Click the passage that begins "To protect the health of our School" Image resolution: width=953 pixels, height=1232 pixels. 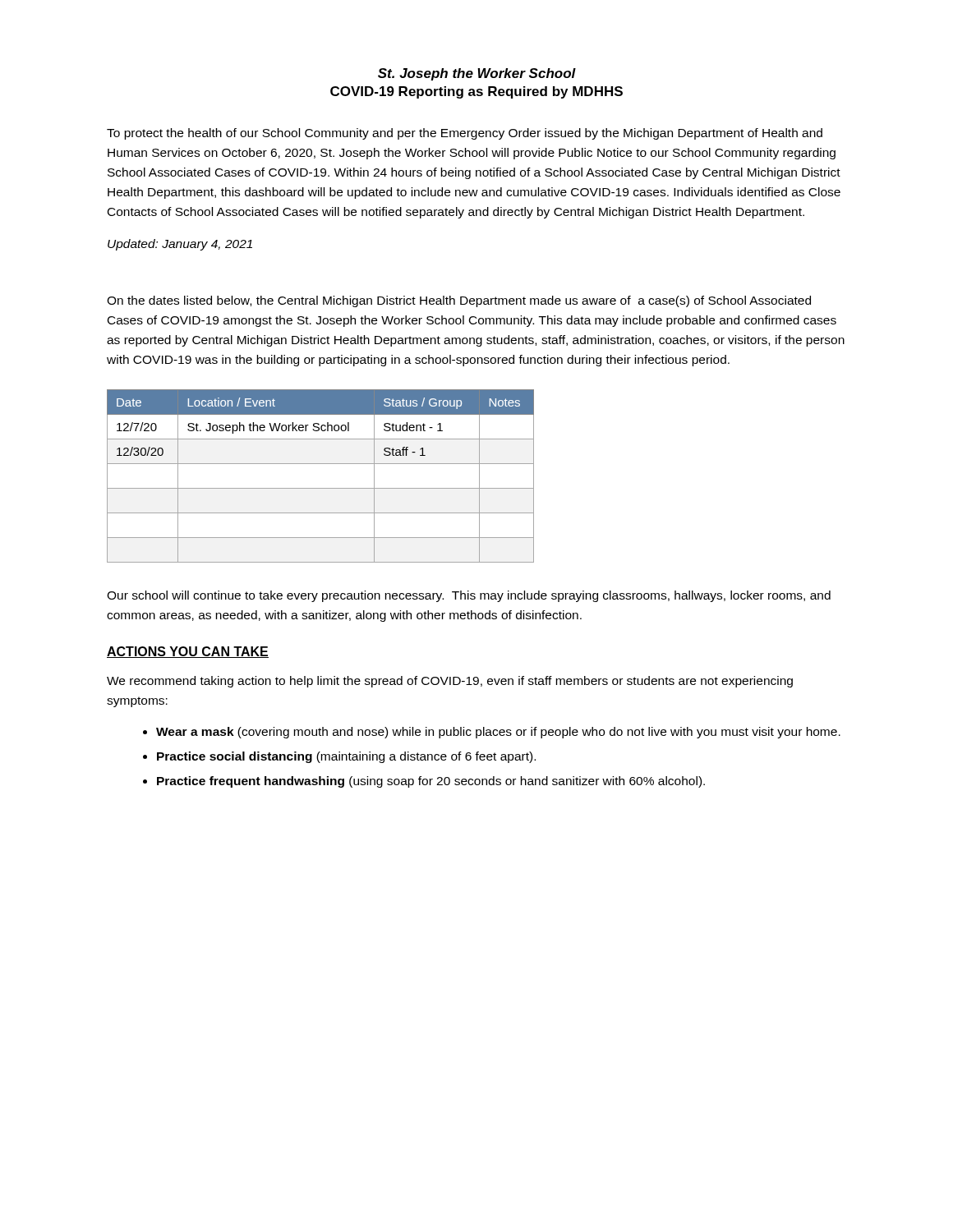pyautogui.click(x=474, y=172)
